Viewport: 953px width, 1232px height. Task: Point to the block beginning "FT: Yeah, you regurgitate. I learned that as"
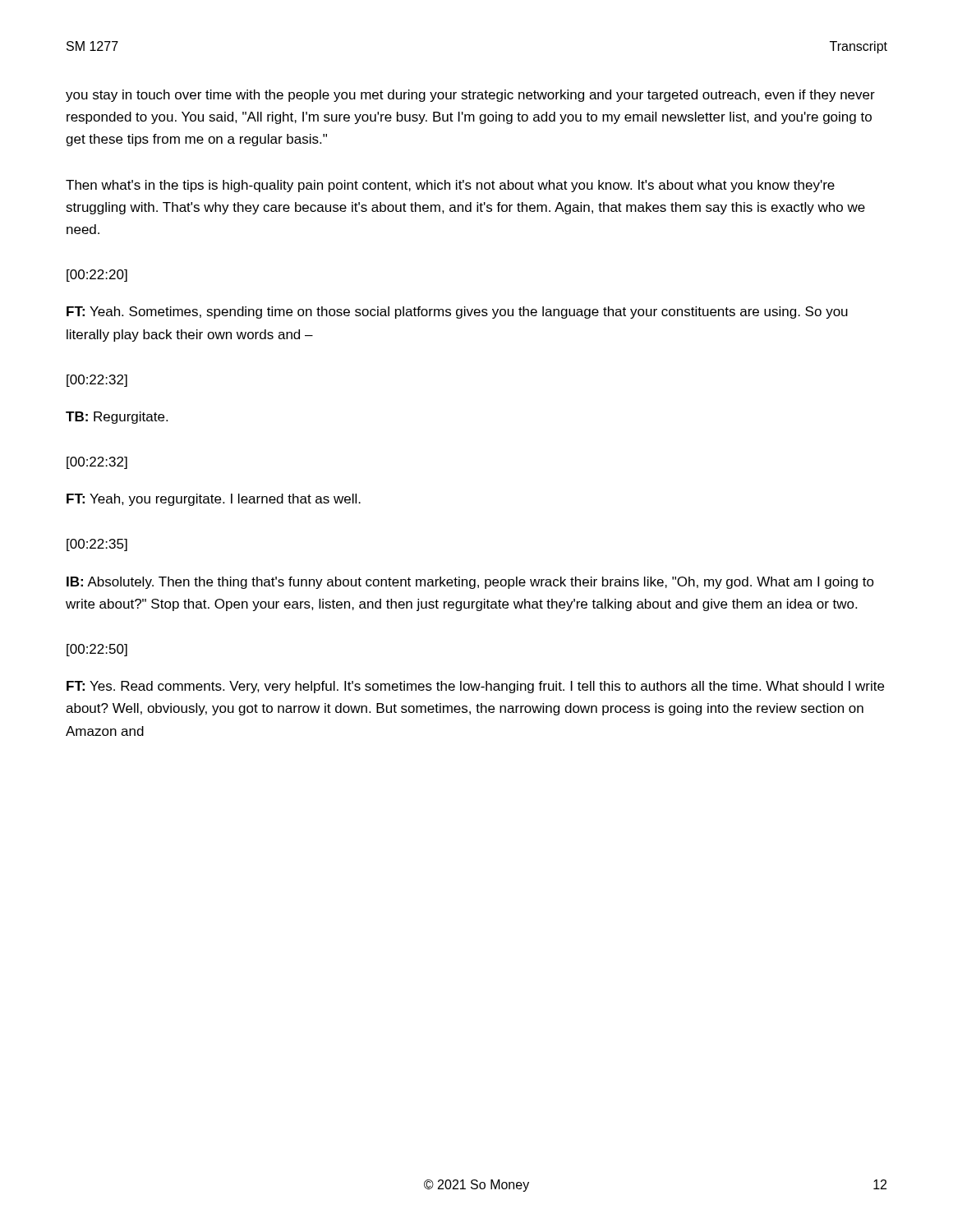click(214, 499)
